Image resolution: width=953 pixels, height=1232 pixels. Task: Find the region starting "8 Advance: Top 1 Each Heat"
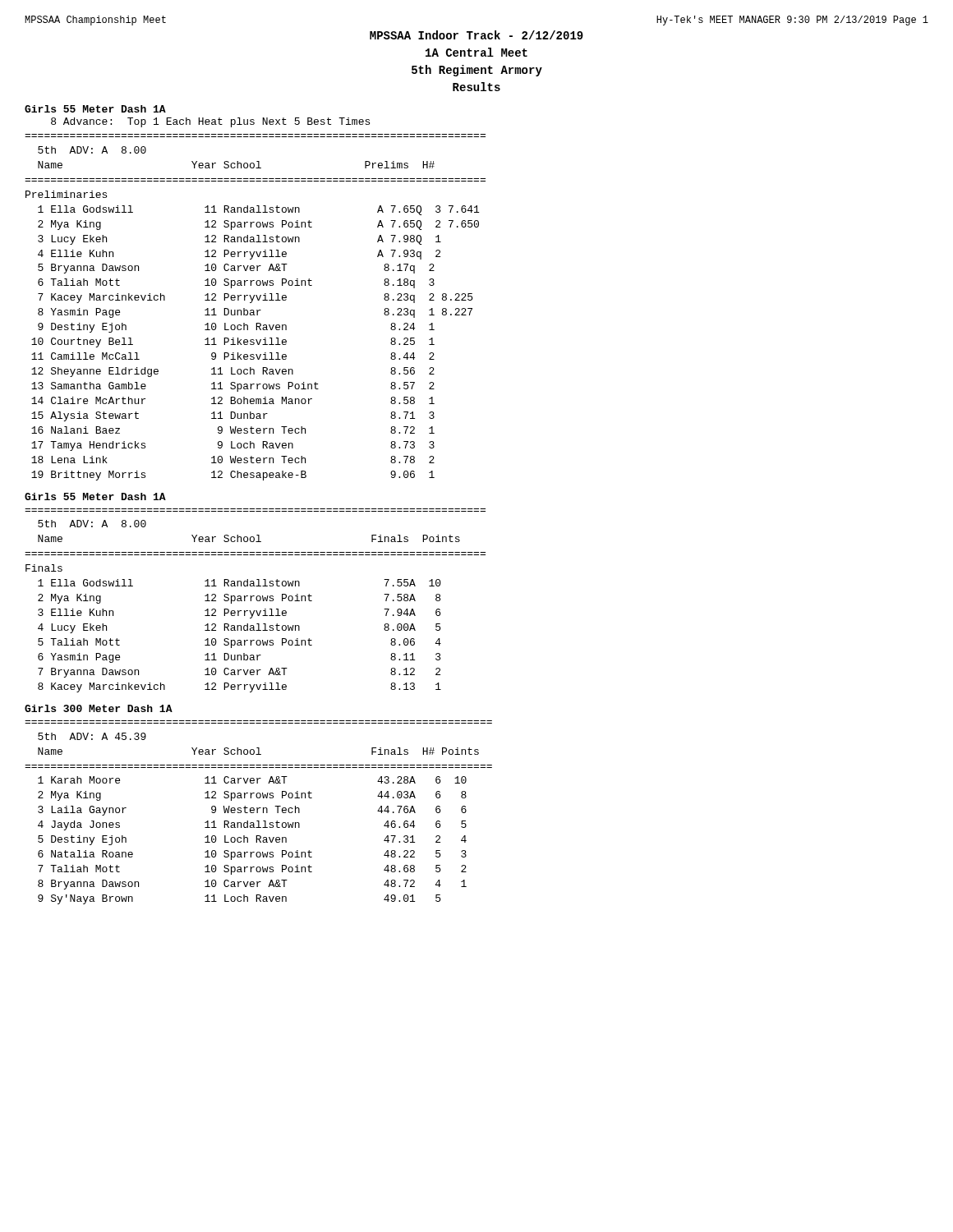198,122
